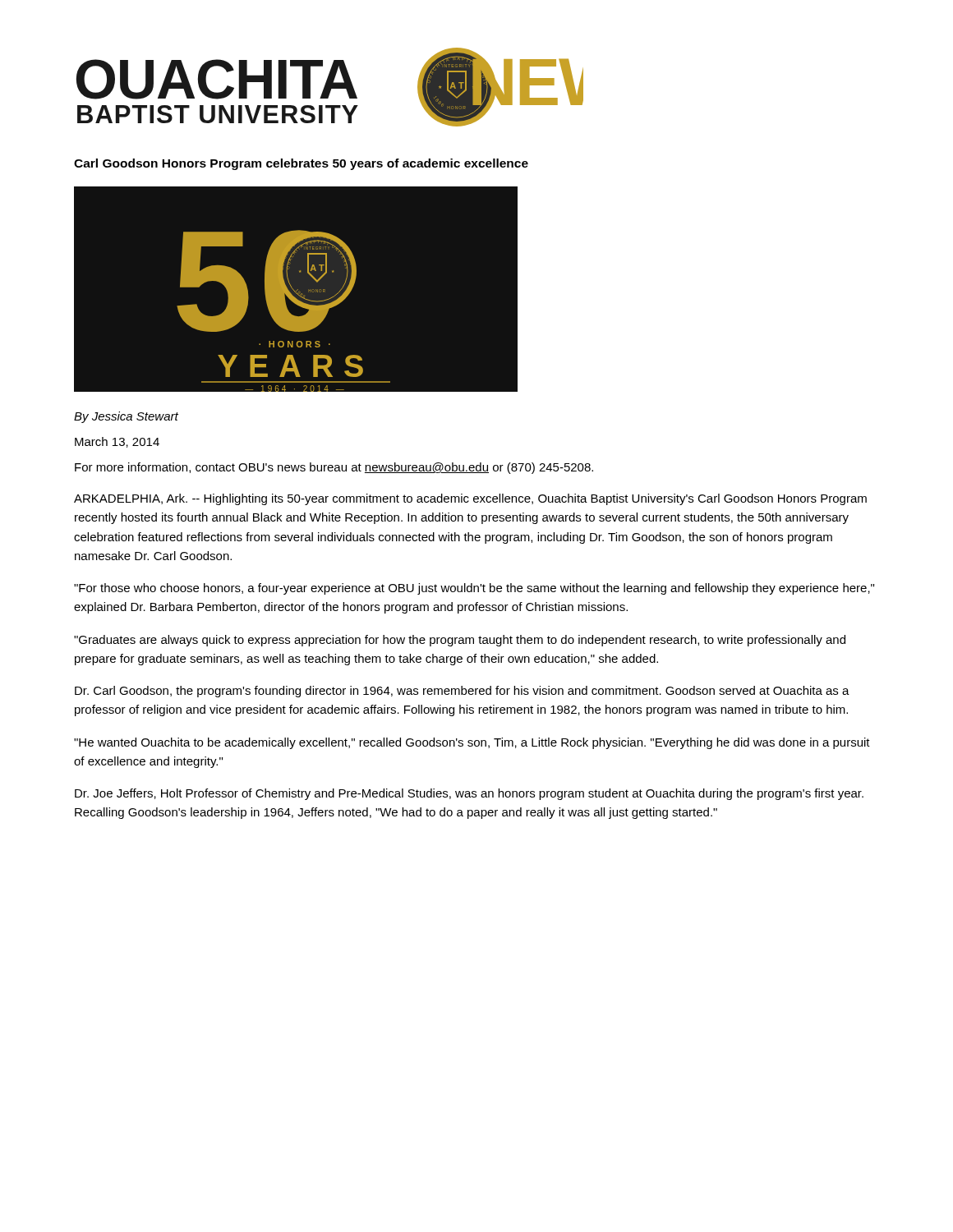The height and width of the screenshot is (1232, 953).
Task: Click on the illustration
Action: pyautogui.click(x=296, y=290)
